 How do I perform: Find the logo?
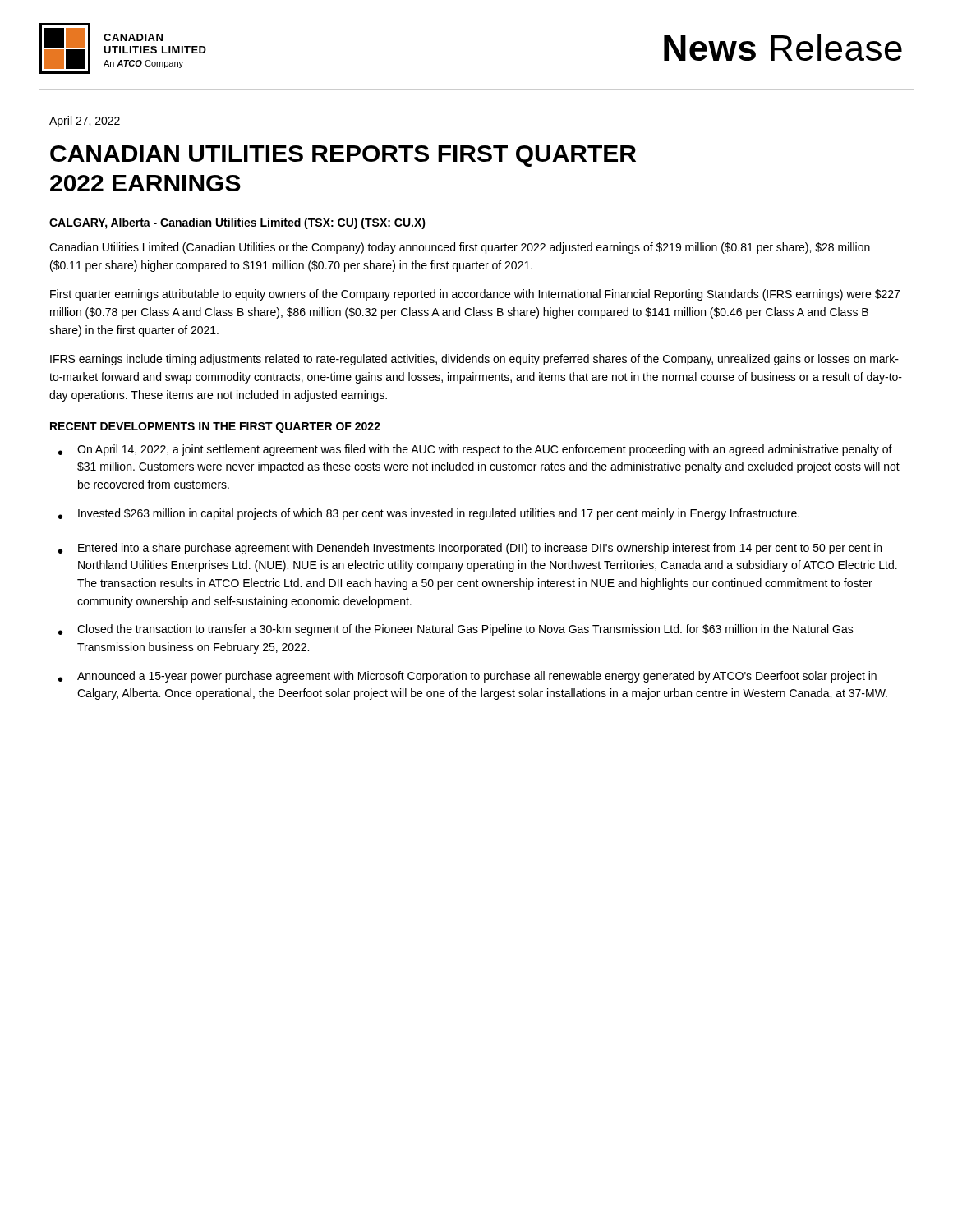click(x=130, y=48)
